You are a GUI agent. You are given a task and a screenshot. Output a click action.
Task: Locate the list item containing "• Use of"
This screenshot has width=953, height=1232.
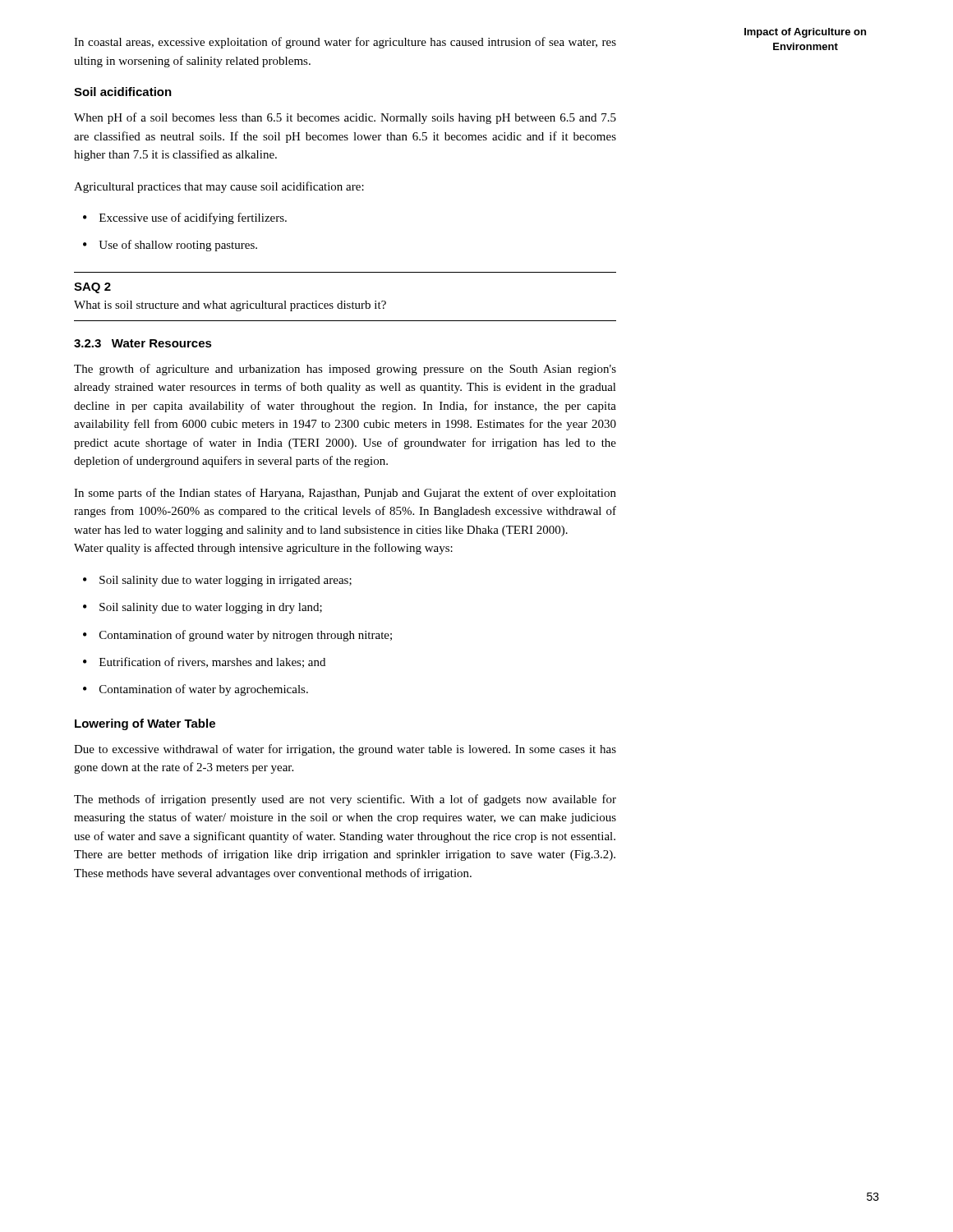pyautogui.click(x=170, y=246)
